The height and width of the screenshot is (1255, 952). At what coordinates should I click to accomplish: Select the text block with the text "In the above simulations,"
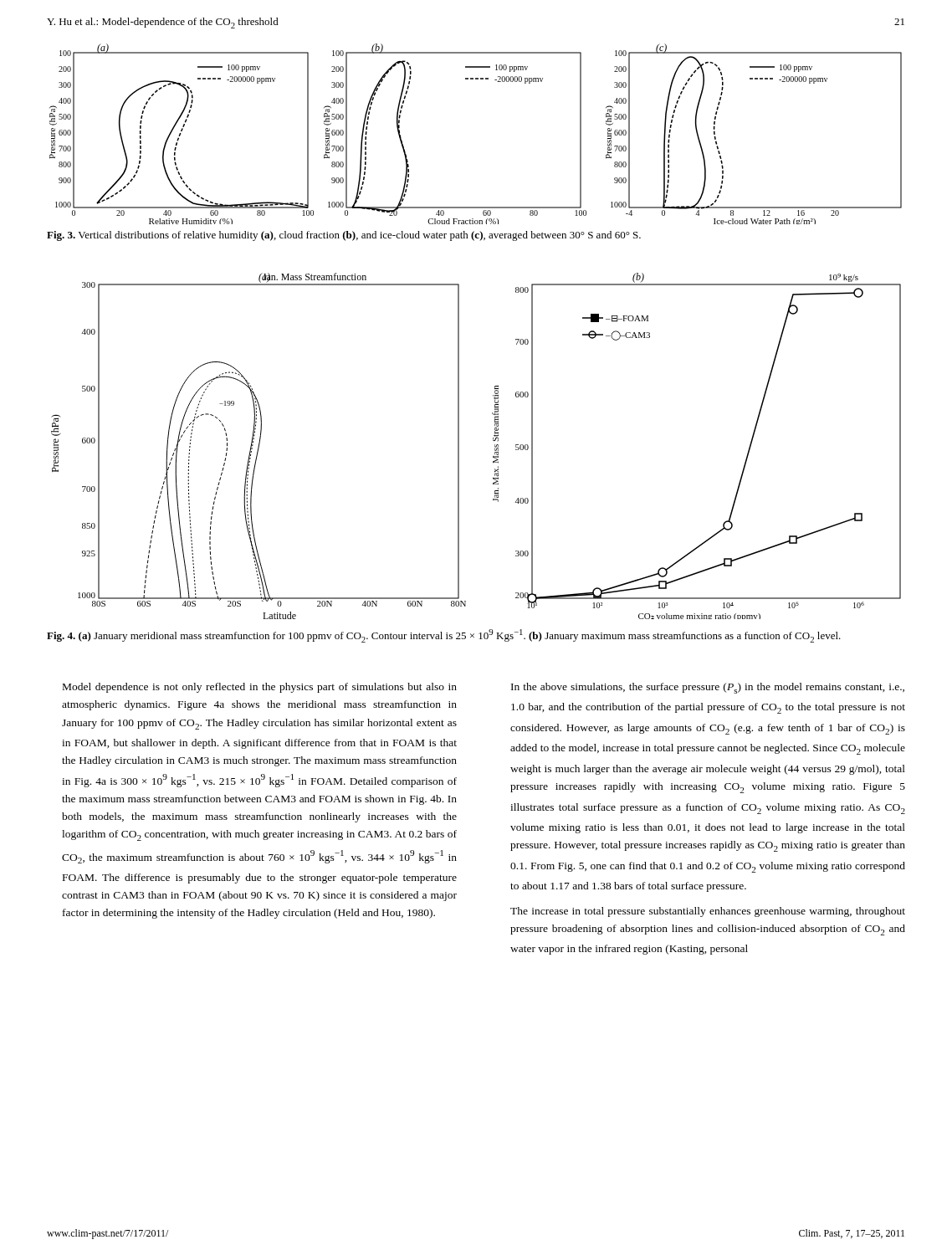click(708, 818)
